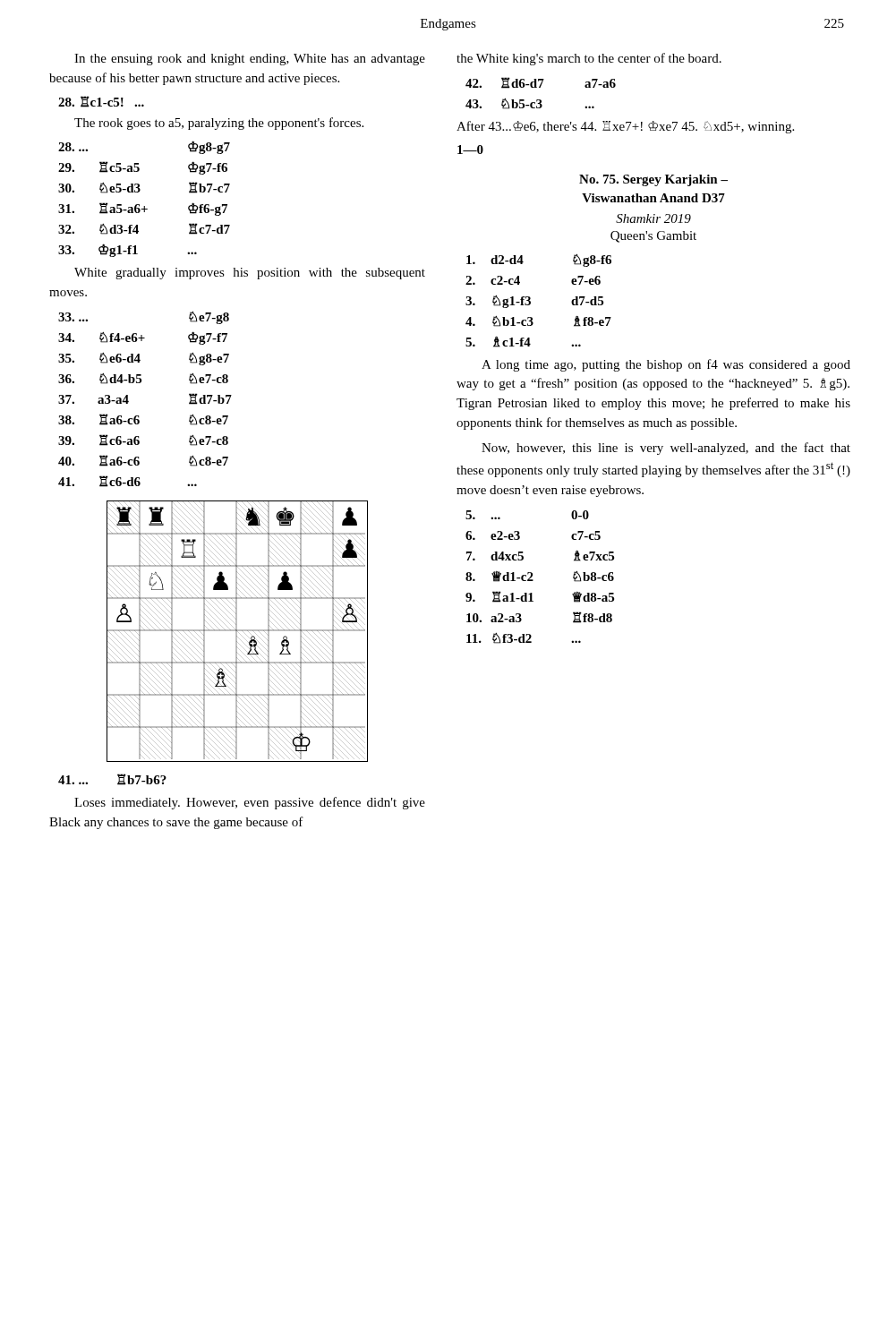896x1343 pixels.
Task: Find the text block that says "Loses immediately. However, even passive defence didn't give"
Action: [x=237, y=813]
